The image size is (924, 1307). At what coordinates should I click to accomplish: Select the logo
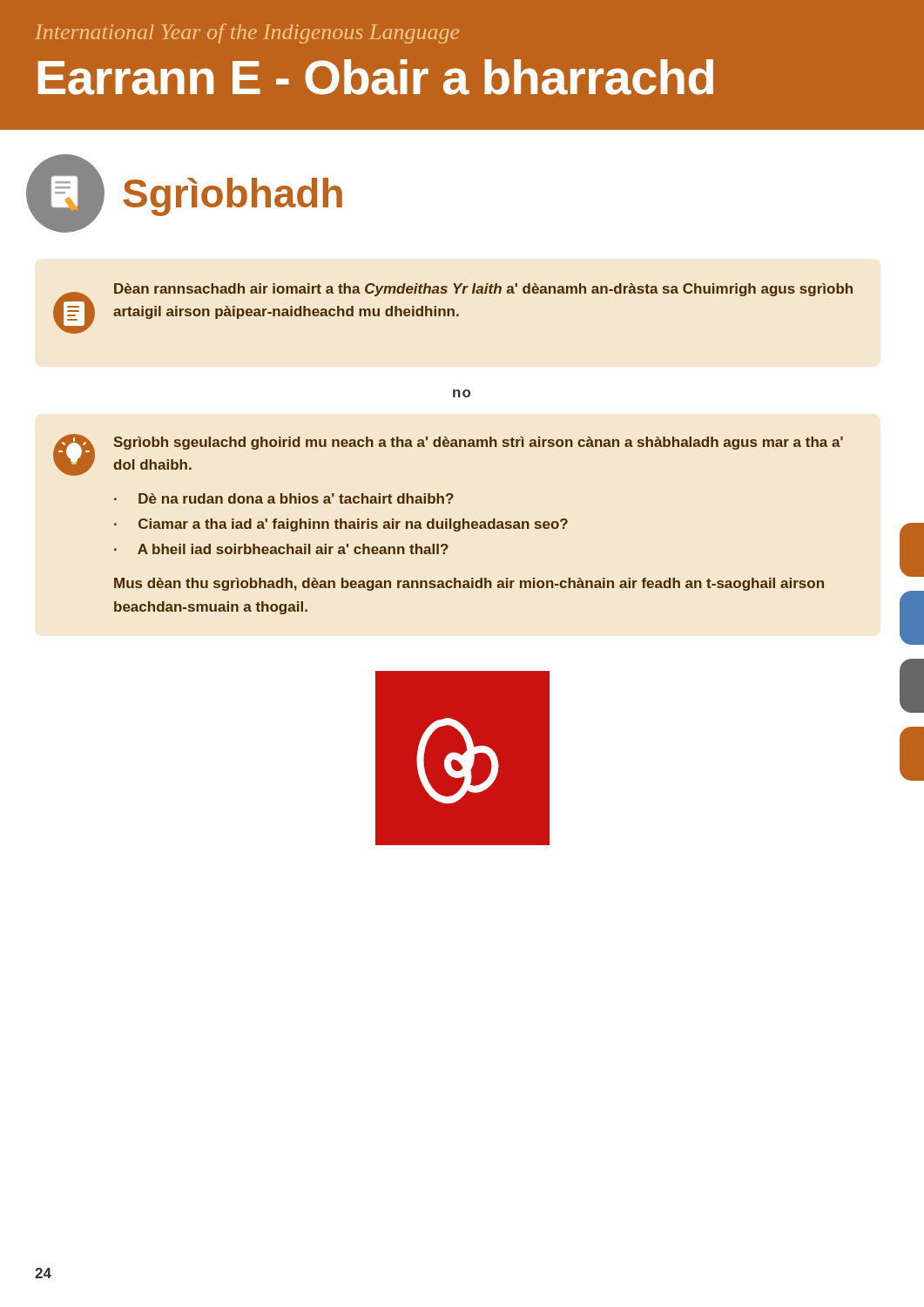(462, 758)
